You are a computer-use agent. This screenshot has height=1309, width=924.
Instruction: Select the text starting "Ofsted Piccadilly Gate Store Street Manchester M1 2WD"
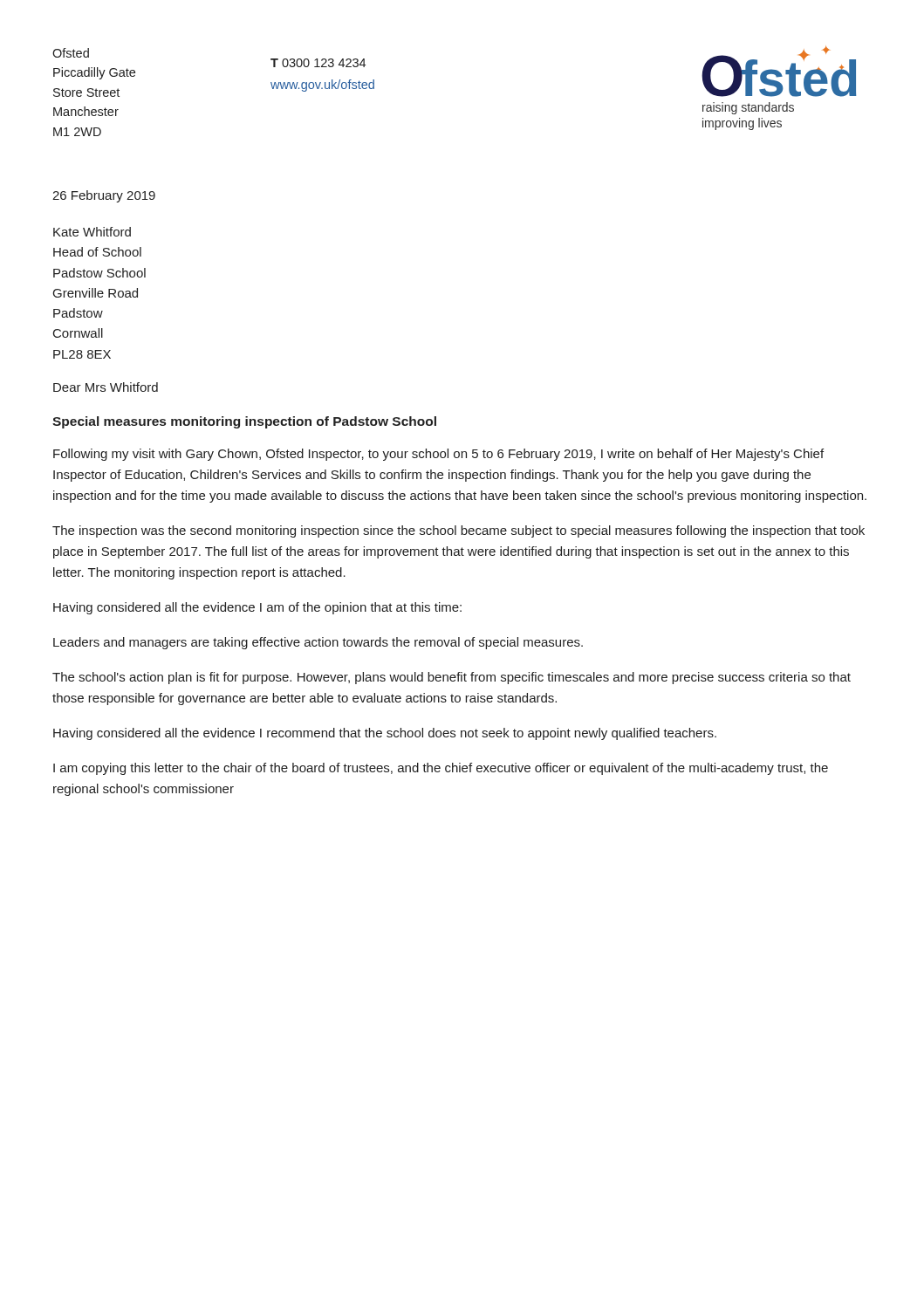click(94, 92)
